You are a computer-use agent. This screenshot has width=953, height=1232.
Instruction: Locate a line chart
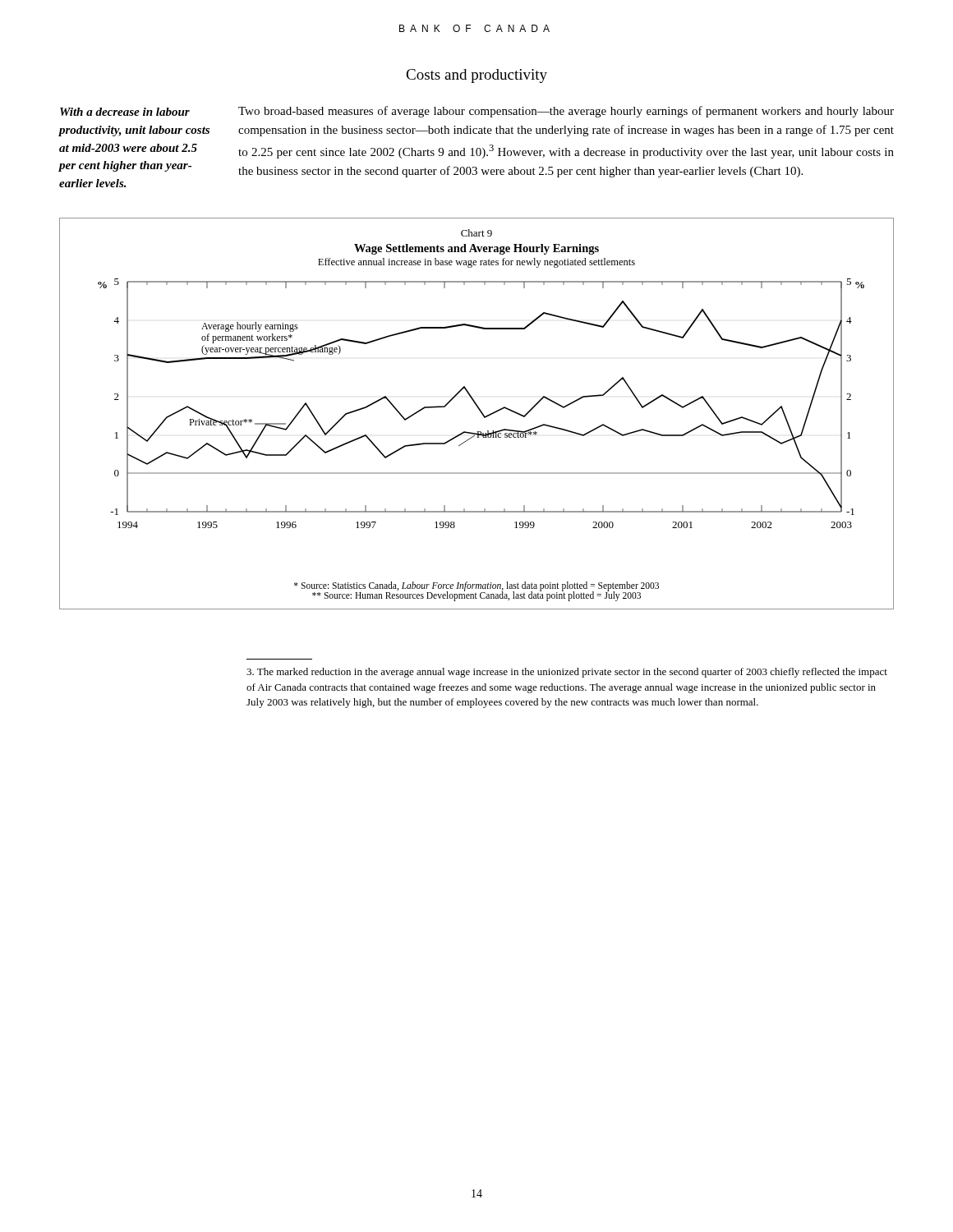tap(476, 413)
